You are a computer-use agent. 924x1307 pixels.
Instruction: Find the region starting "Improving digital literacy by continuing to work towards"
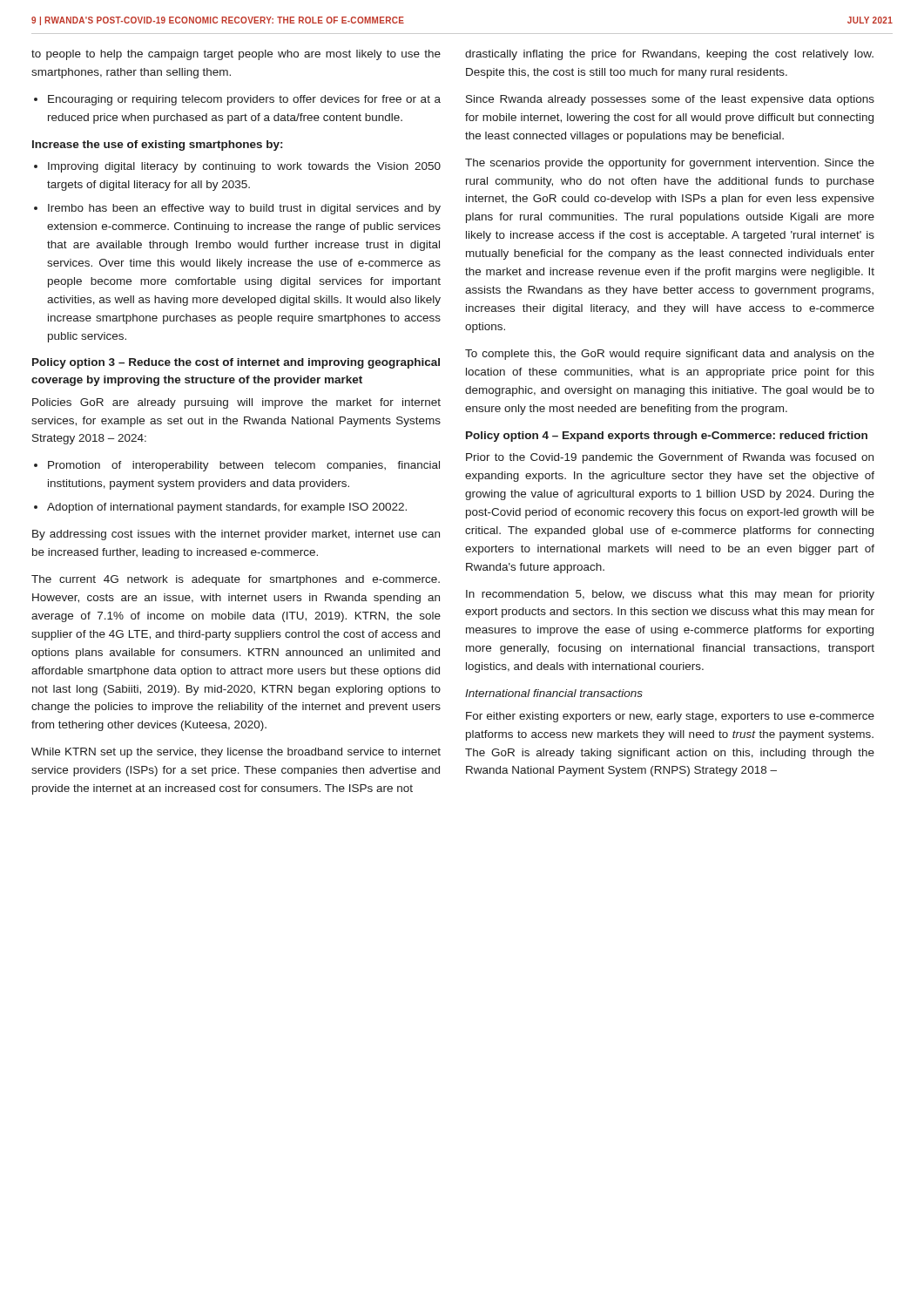point(236,252)
